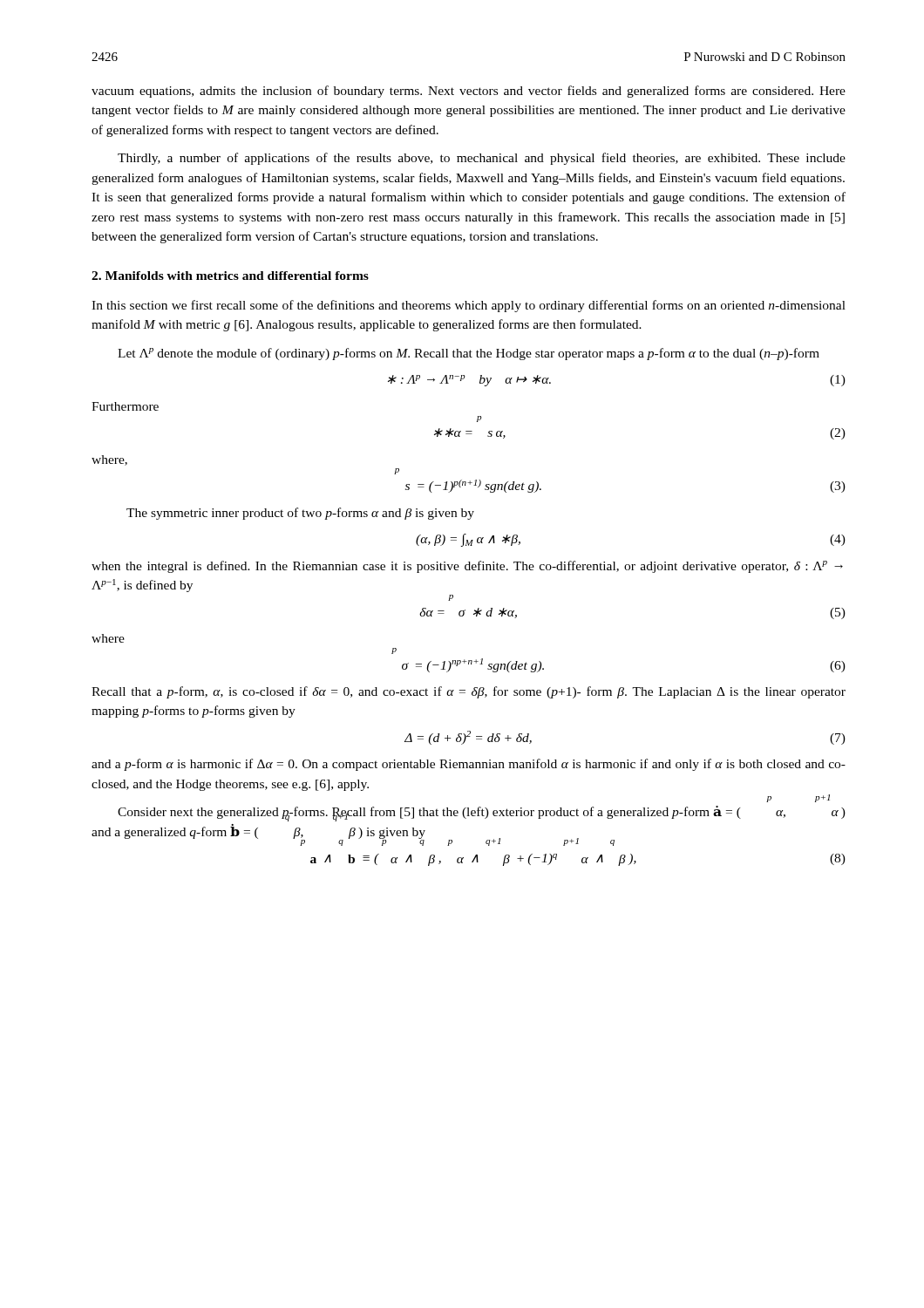Click on the formula that says "Δ = (d +"

[x=464, y=739]
